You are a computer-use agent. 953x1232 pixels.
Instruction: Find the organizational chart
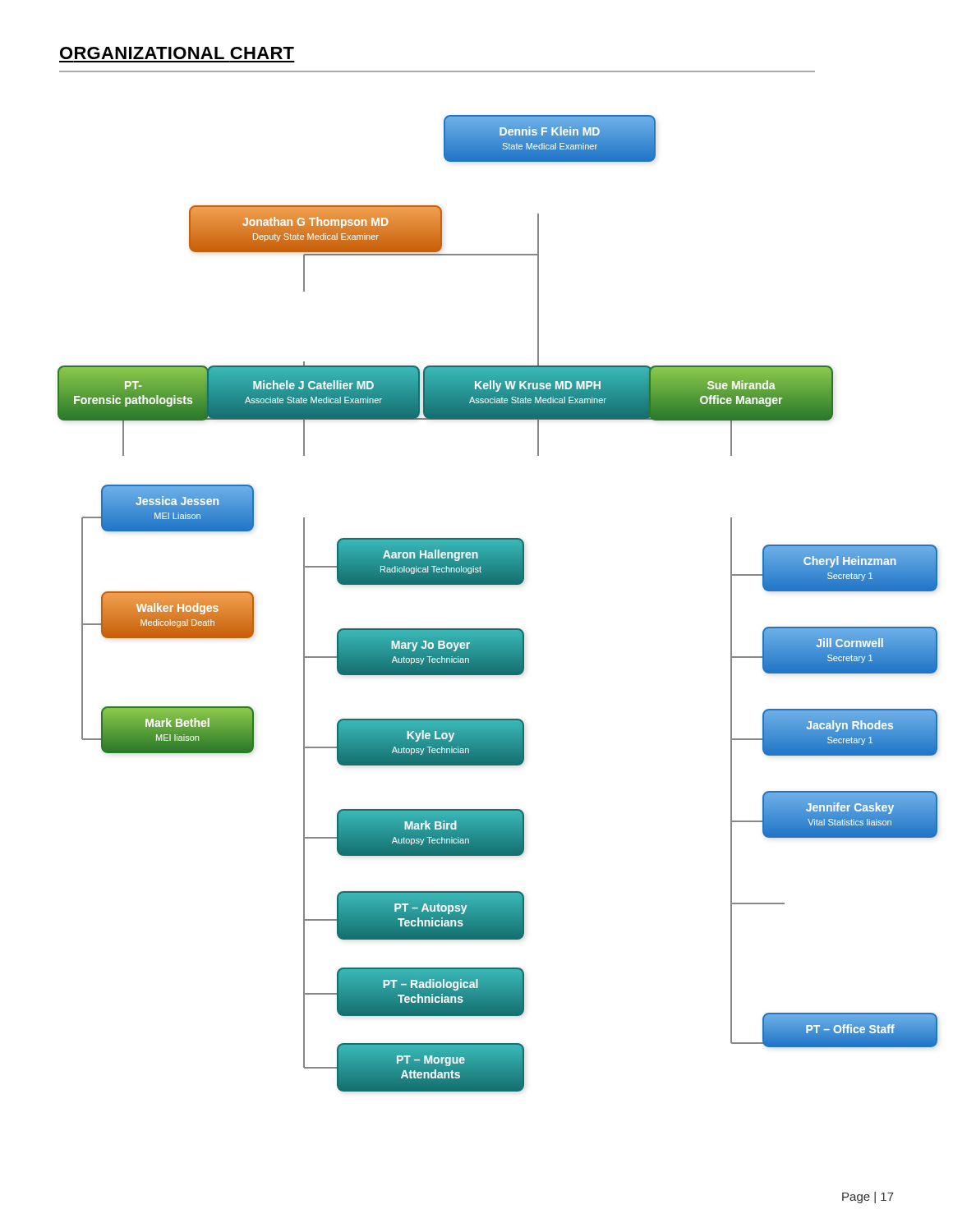[485, 612]
